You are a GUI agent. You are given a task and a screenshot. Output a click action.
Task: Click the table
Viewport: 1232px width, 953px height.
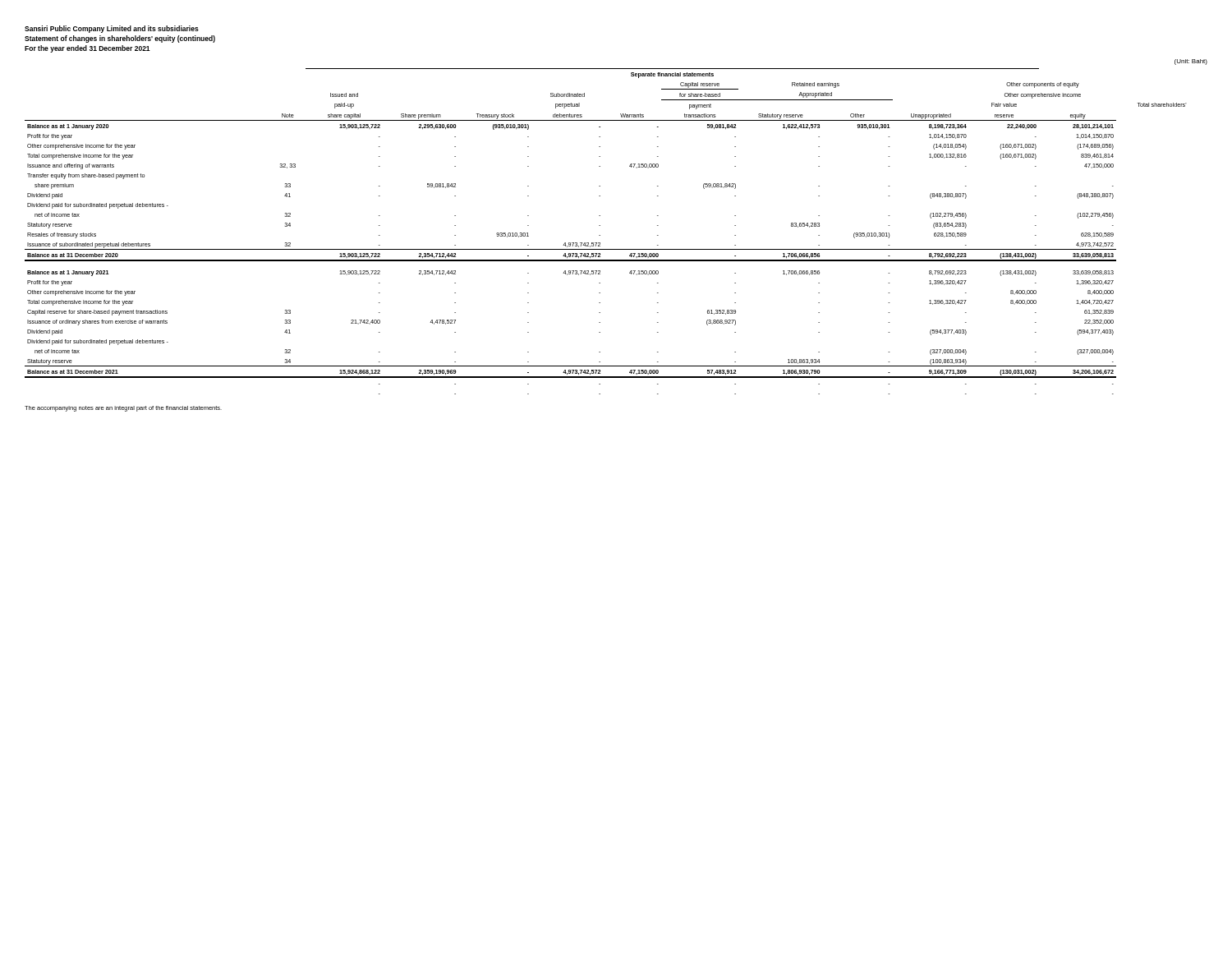point(616,233)
